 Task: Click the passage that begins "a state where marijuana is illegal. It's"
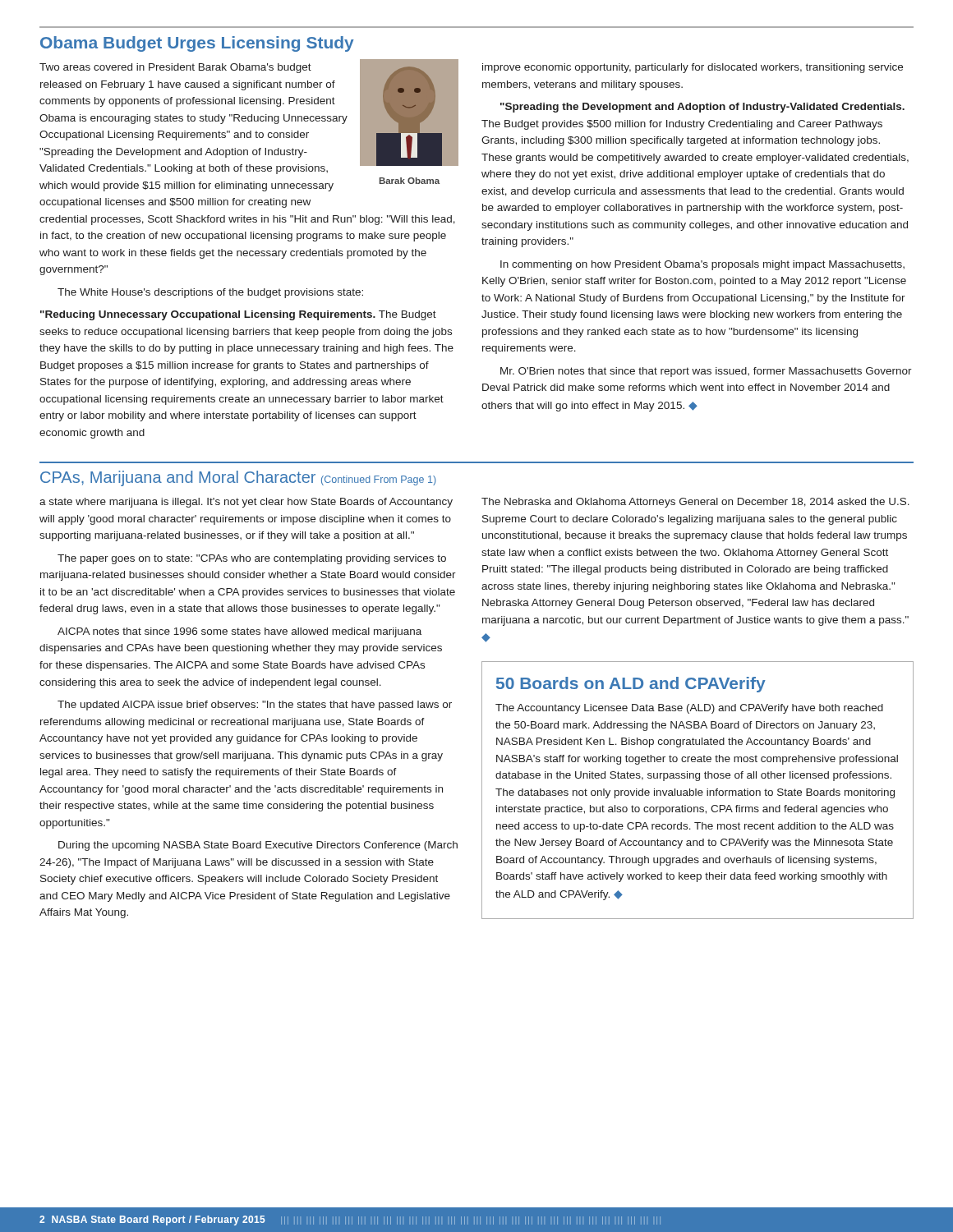pos(246,519)
